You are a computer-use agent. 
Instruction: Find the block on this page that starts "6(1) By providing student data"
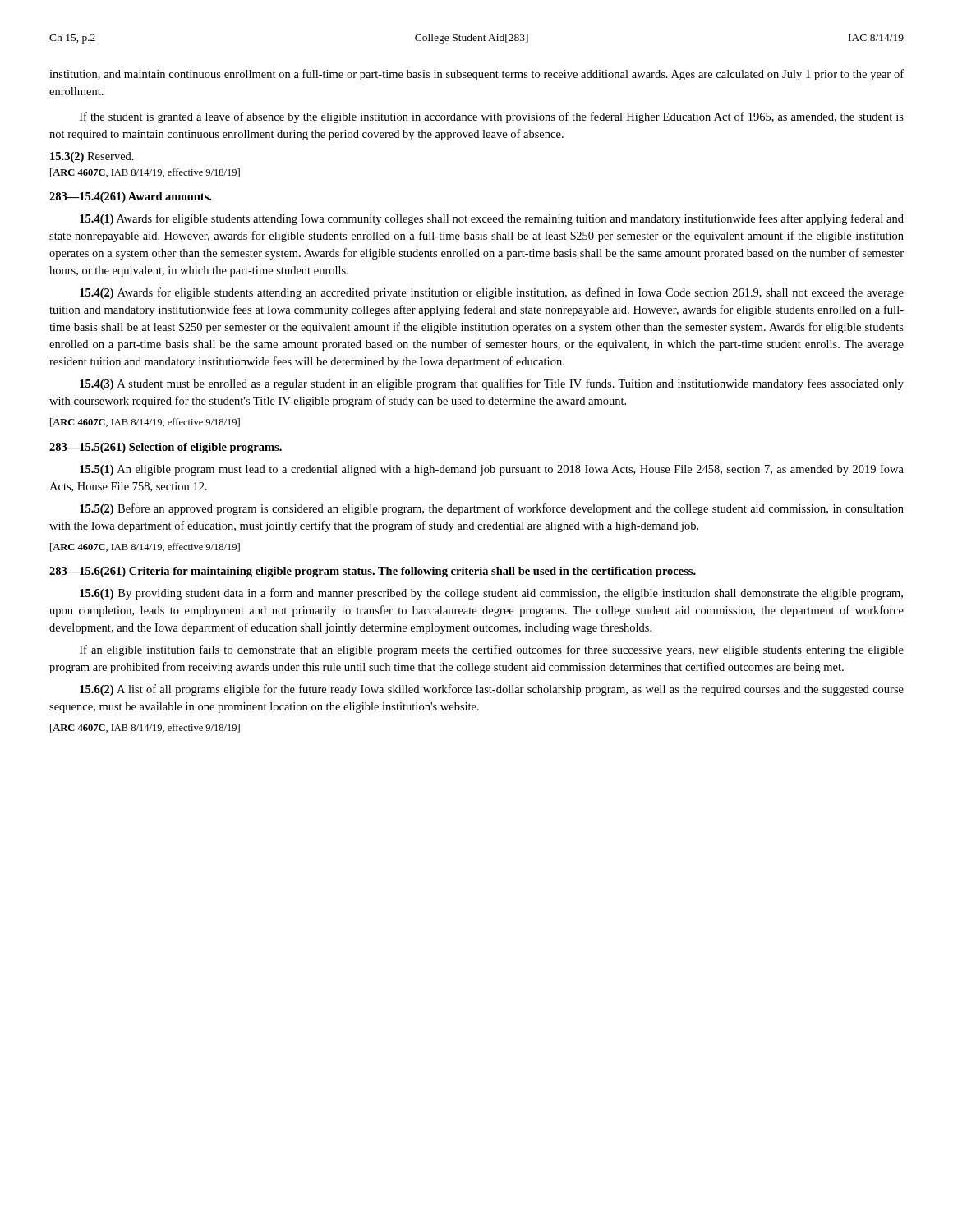476,610
